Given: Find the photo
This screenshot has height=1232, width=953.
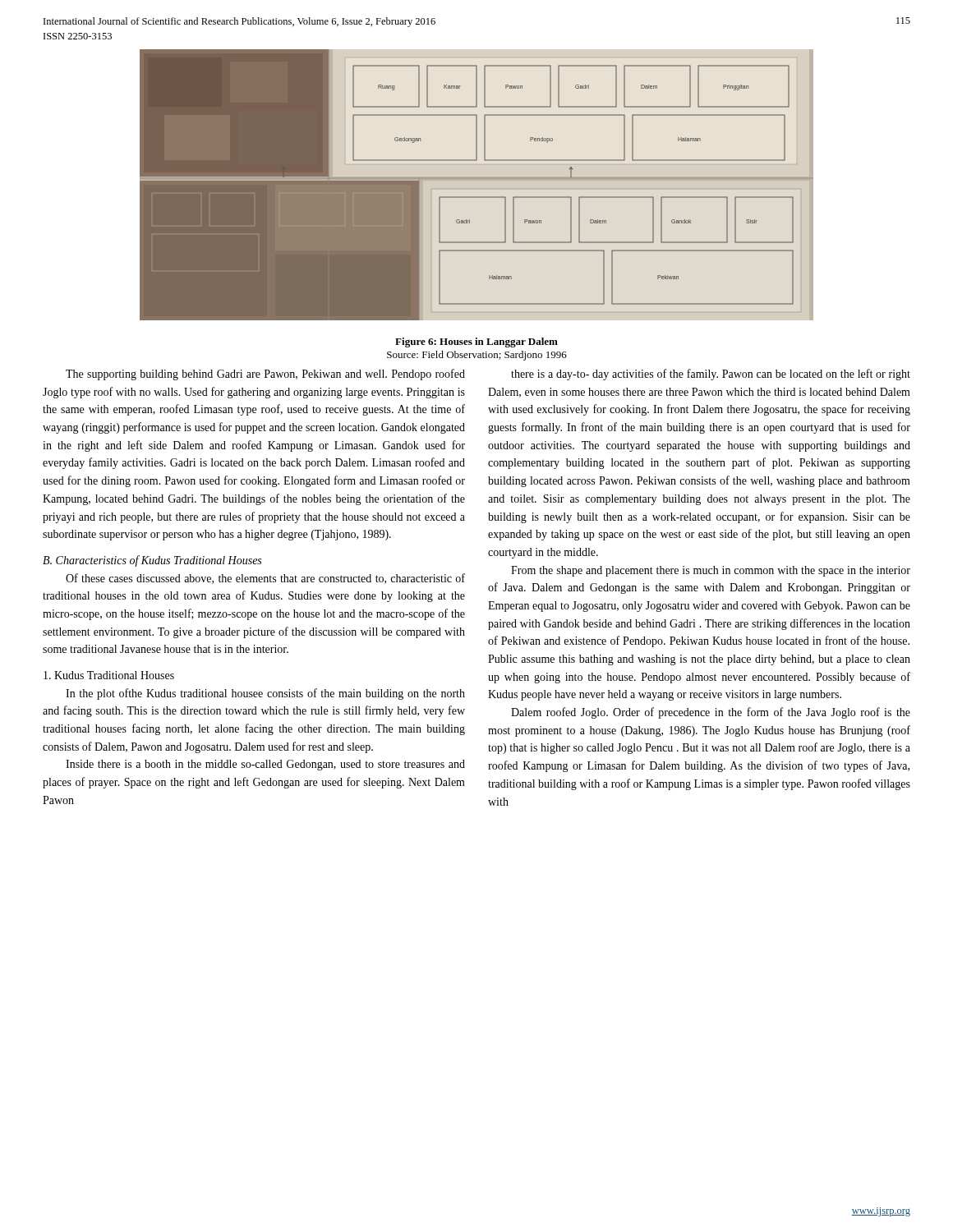Looking at the screenshot, I should click(476, 185).
